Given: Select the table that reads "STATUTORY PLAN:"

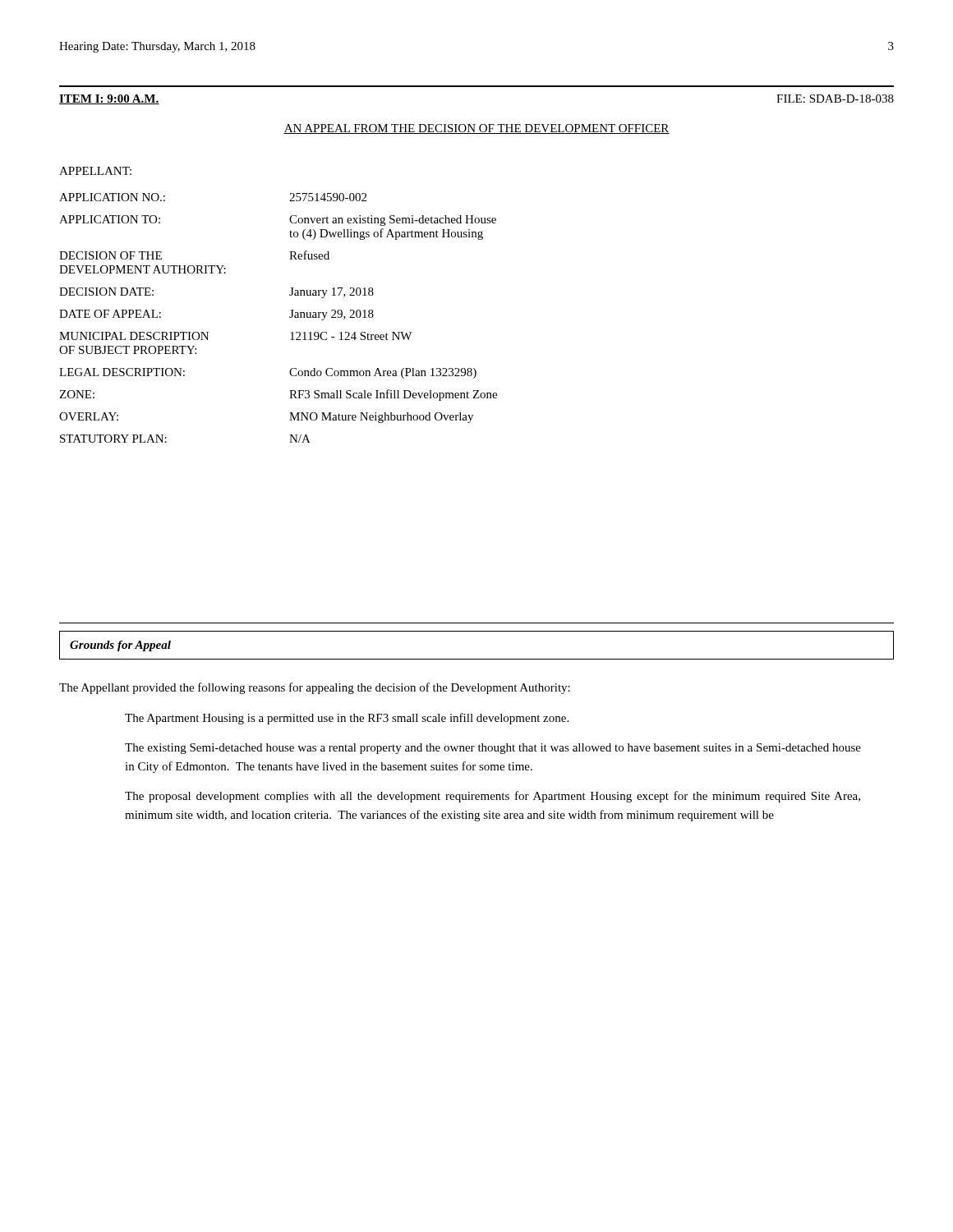Looking at the screenshot, I should tap(476, 318).
